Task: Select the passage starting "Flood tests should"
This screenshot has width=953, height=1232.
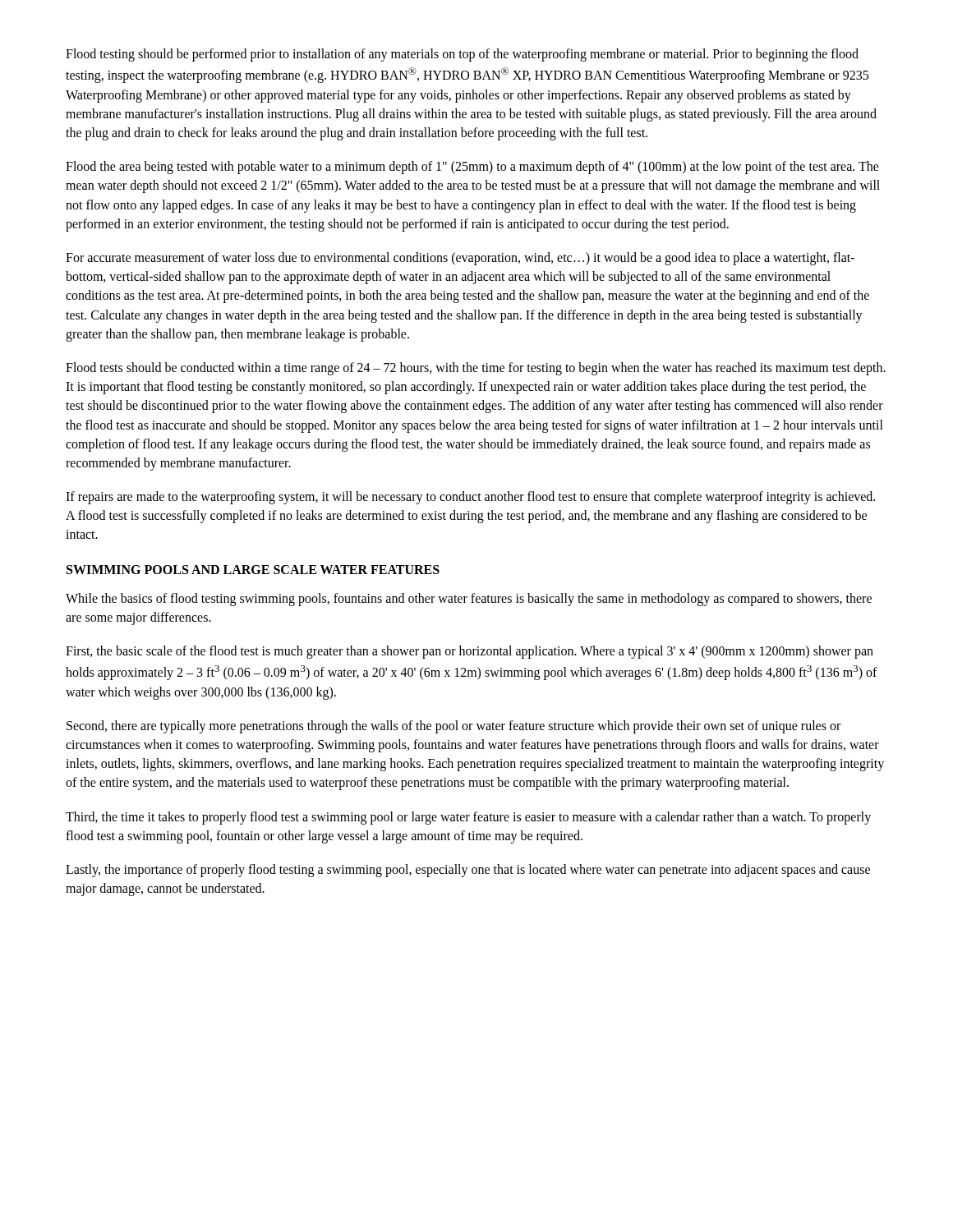Action: coord(476,415)
